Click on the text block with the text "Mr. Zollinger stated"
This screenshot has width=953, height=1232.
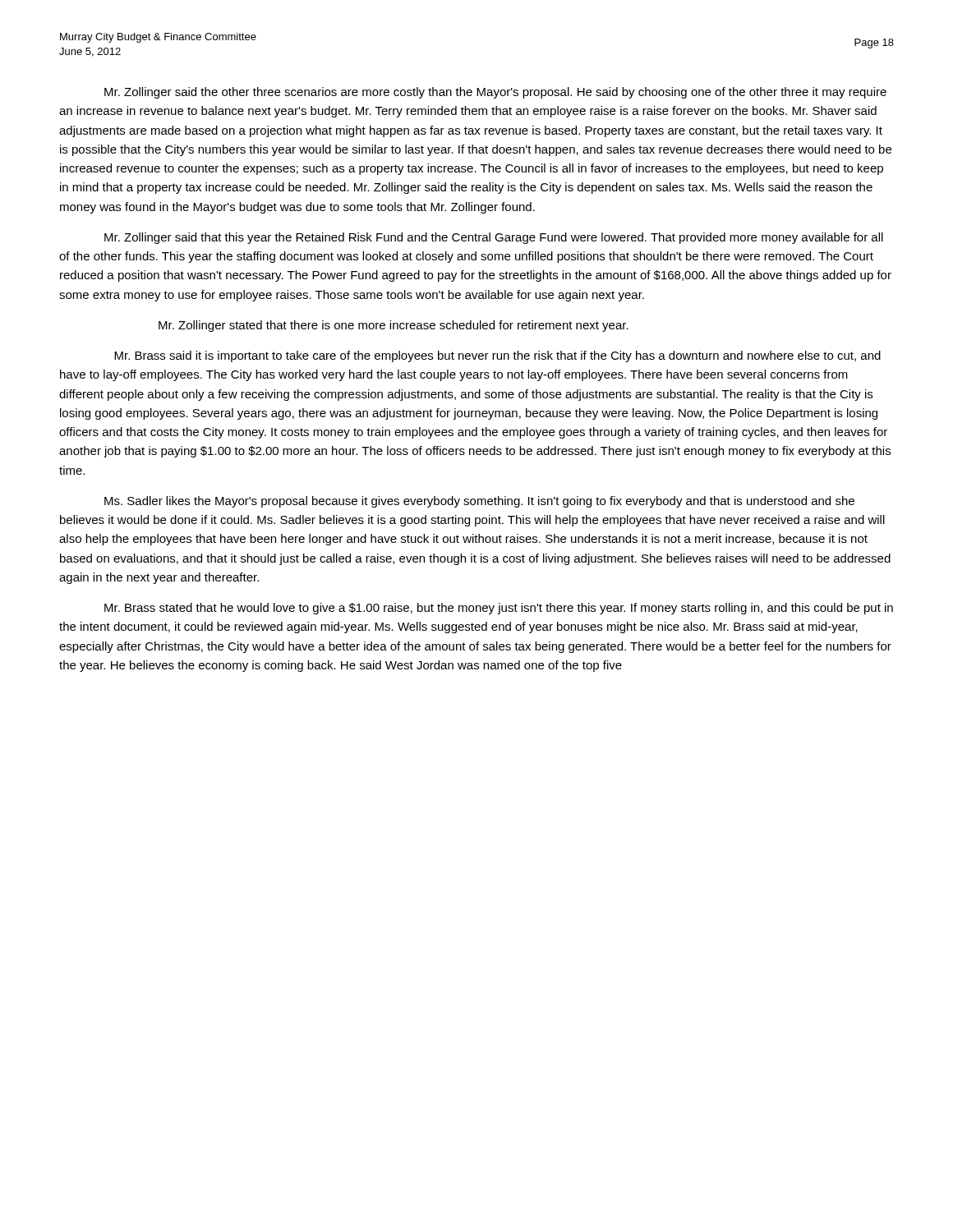393,325
